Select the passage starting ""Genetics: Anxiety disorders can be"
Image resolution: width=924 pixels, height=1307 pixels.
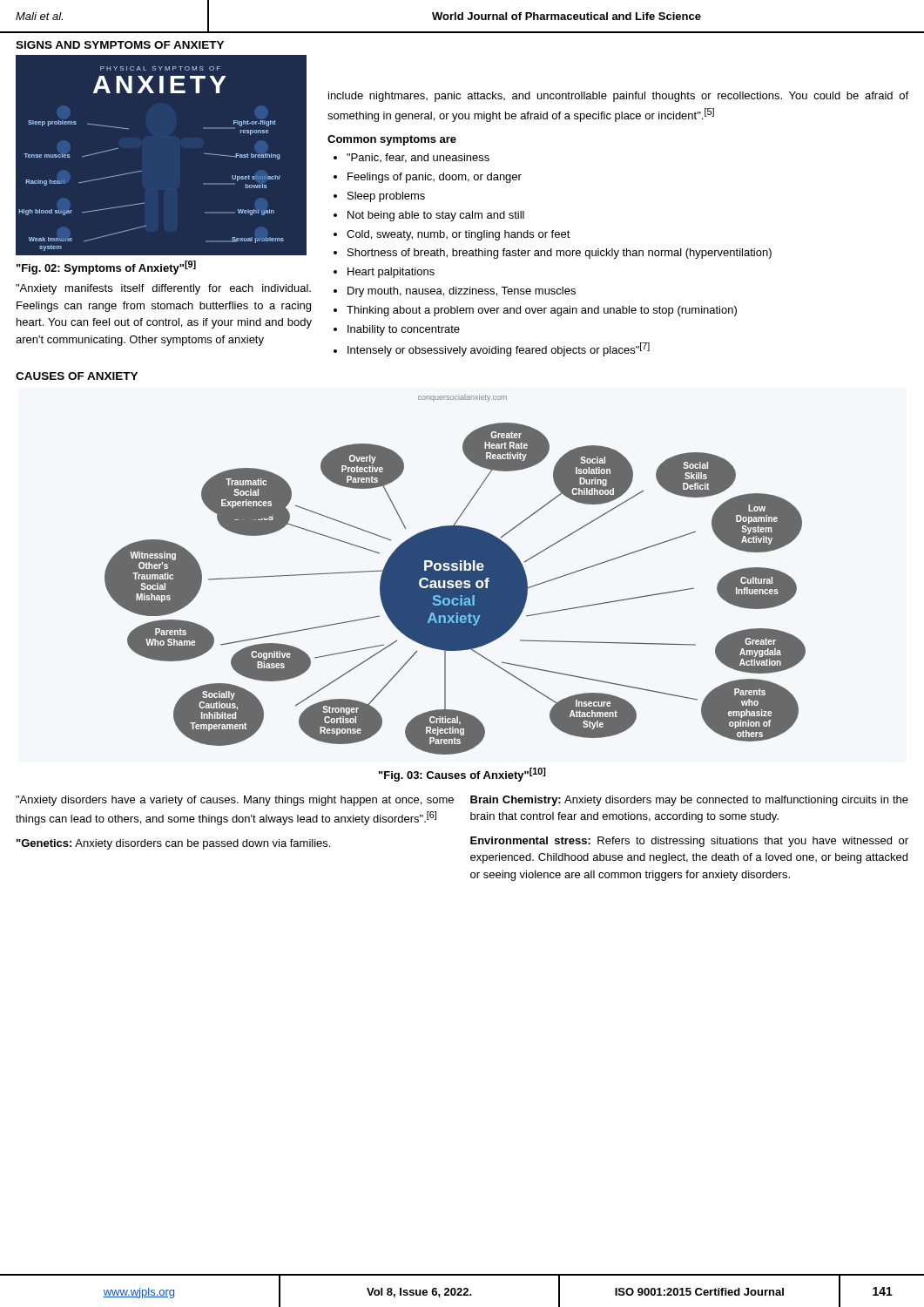[173, 843]
